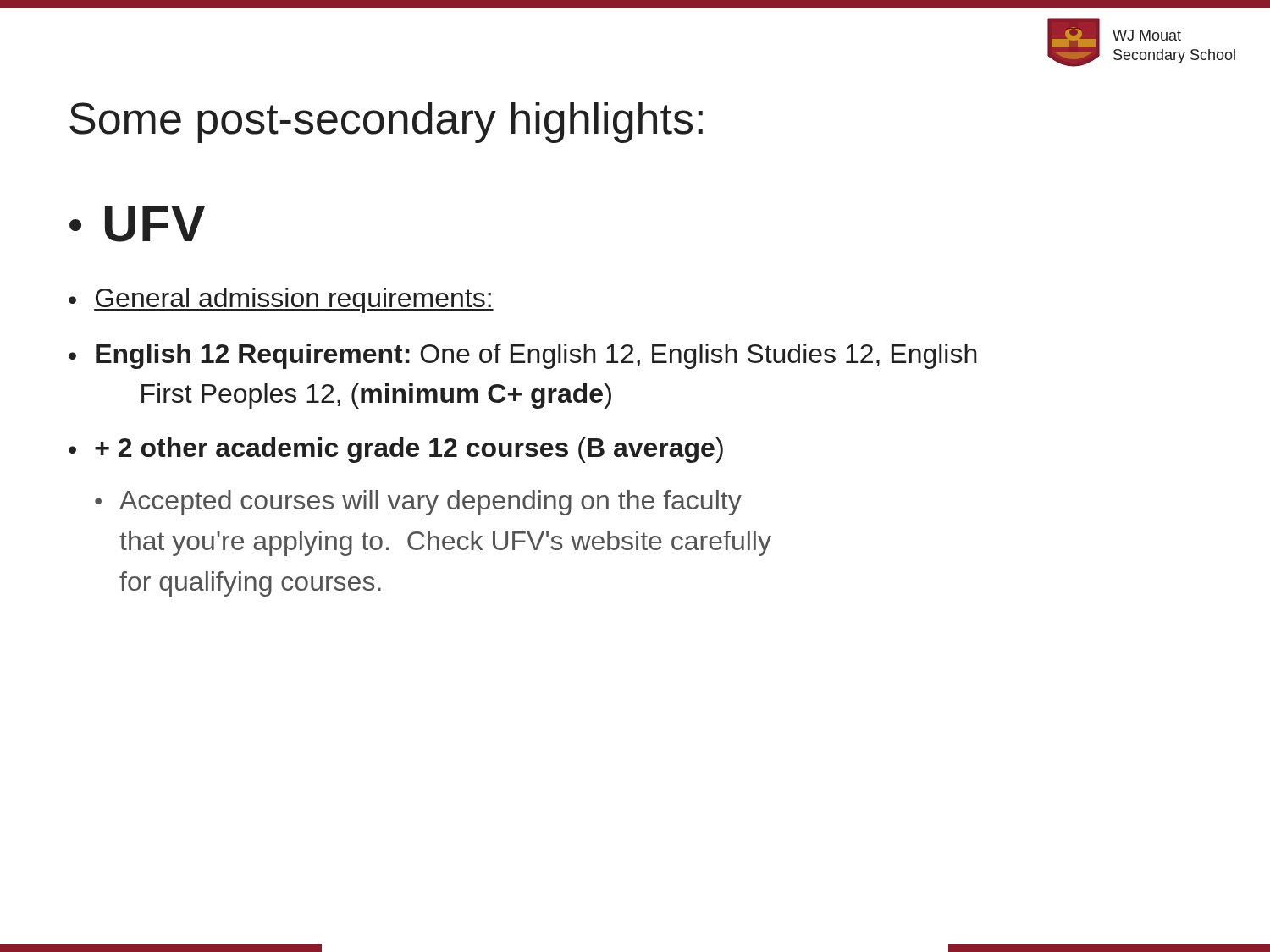1270x952 pixels.
Task: Find the block on this page that starts "• + 2 other academic"
Action: tap(419, 515)
